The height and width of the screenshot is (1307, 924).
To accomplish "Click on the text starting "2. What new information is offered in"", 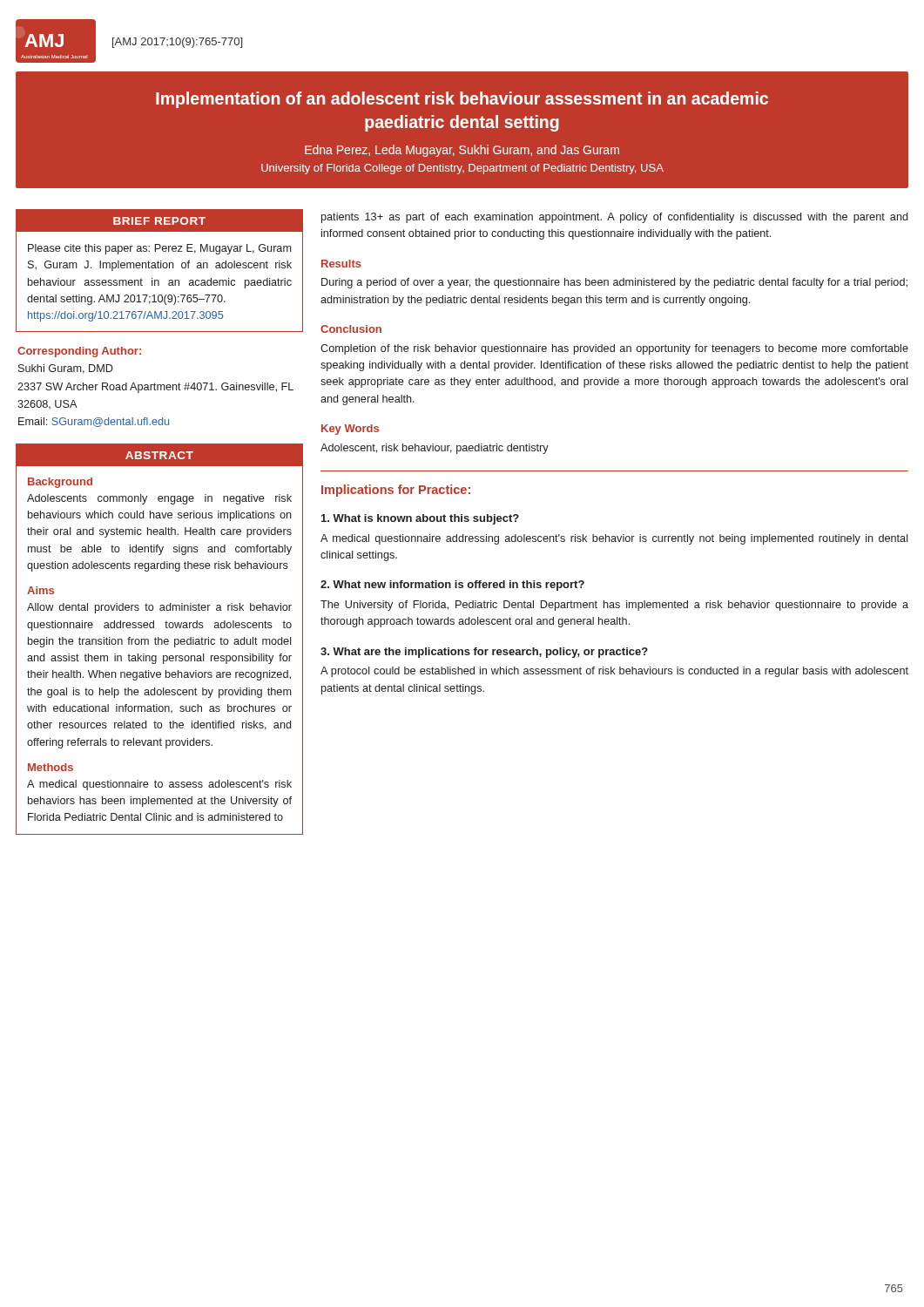I will tap(453, 584).
